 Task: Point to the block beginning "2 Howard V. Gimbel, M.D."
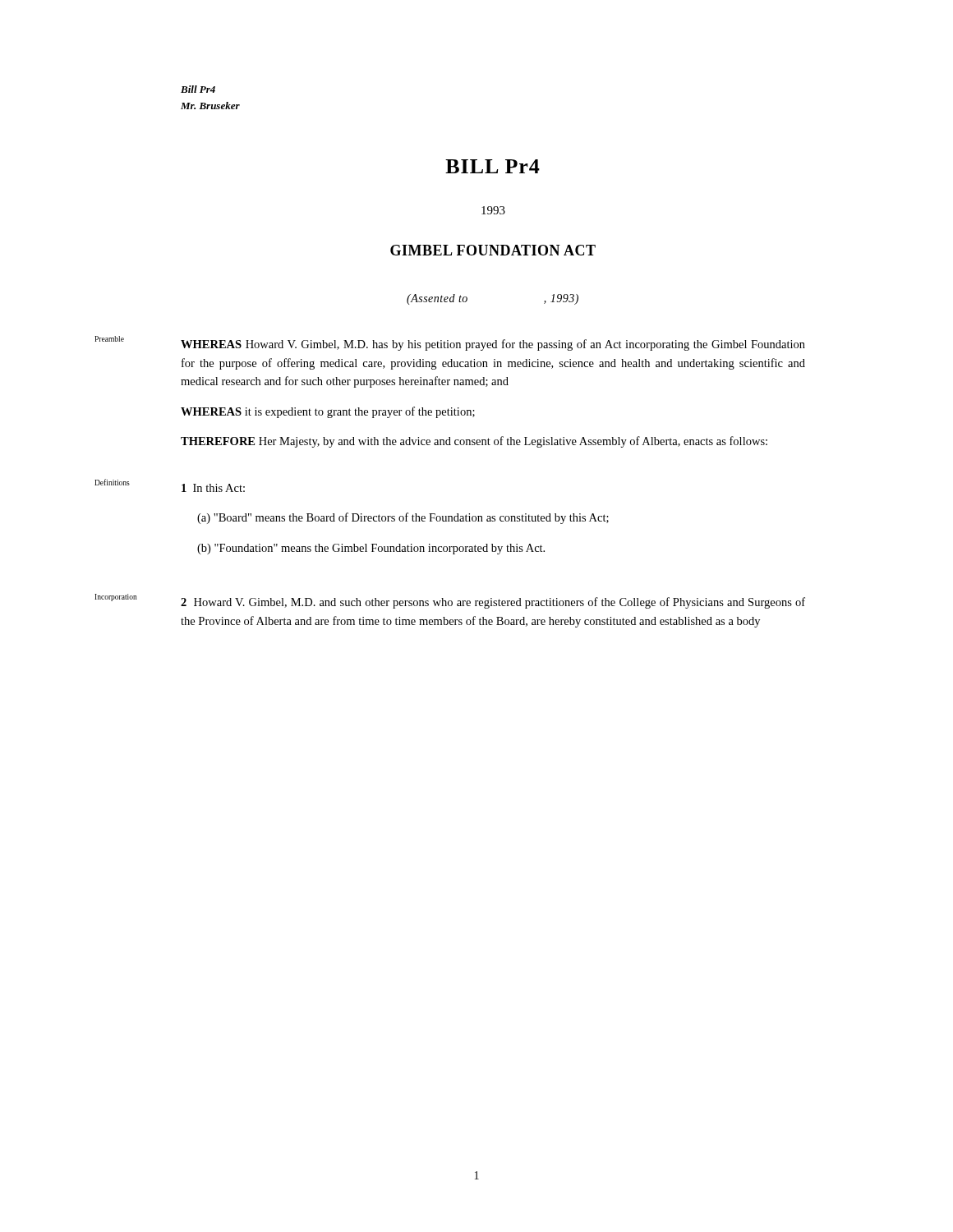[493, 612]
